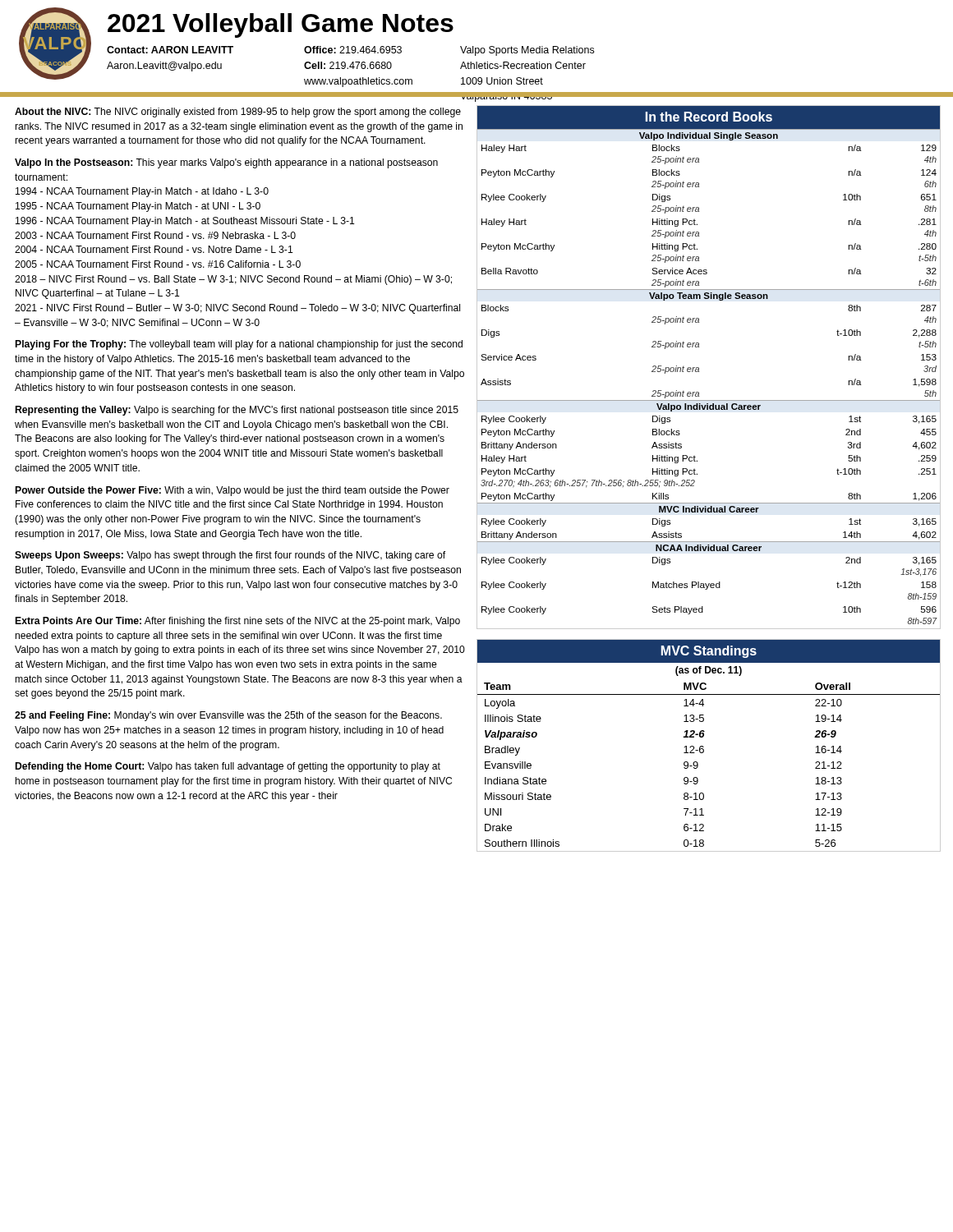The image size is (953, 1232).
Task: Find the caption that says "(as of Dec. 11)"
Action: (709, 670)
